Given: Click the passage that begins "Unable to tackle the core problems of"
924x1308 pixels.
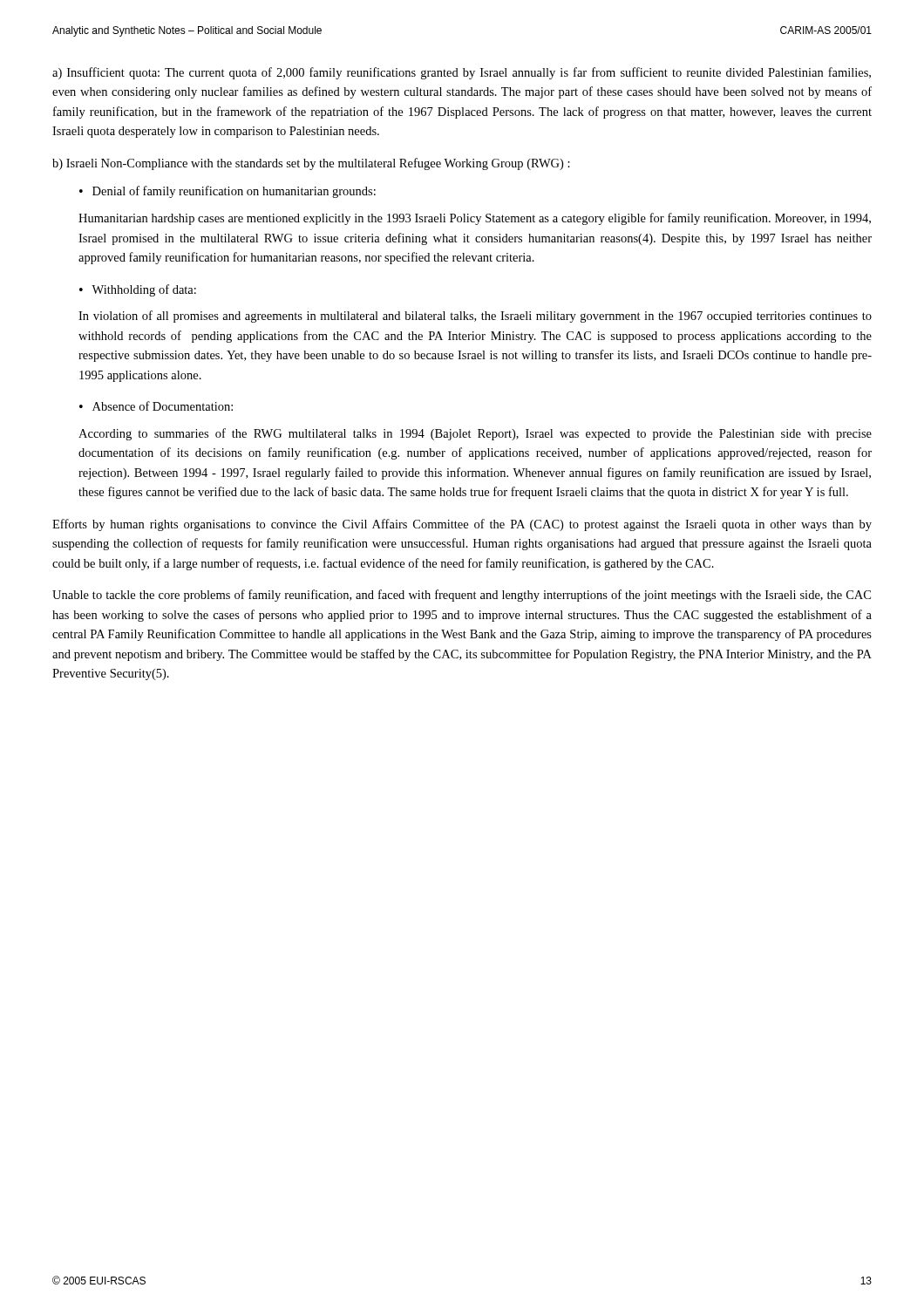Looking at the screenshot, I should [x=462, y=634].
